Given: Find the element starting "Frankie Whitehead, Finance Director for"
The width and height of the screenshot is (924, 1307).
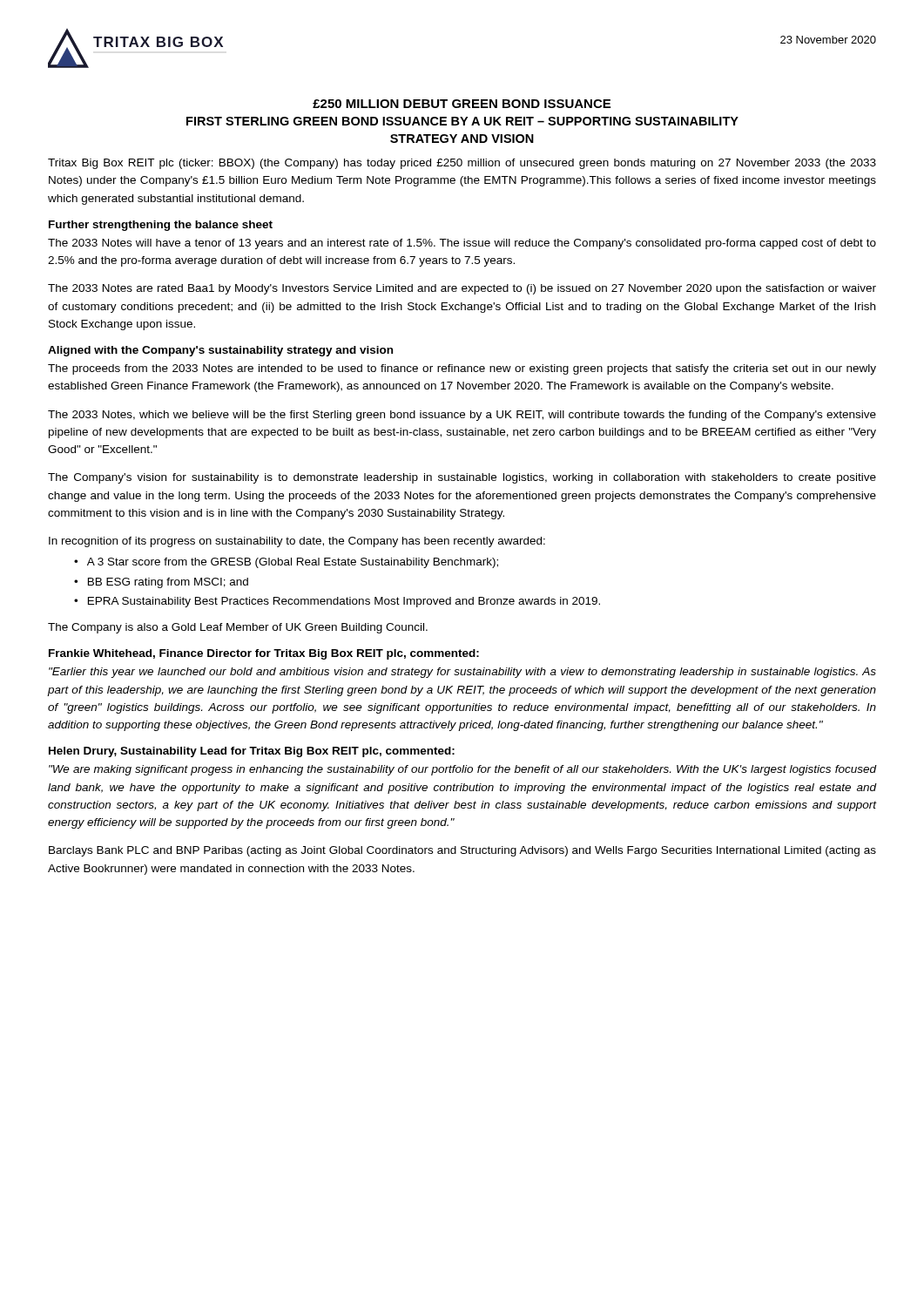Looking at the screenshot, I should [264, 653].
